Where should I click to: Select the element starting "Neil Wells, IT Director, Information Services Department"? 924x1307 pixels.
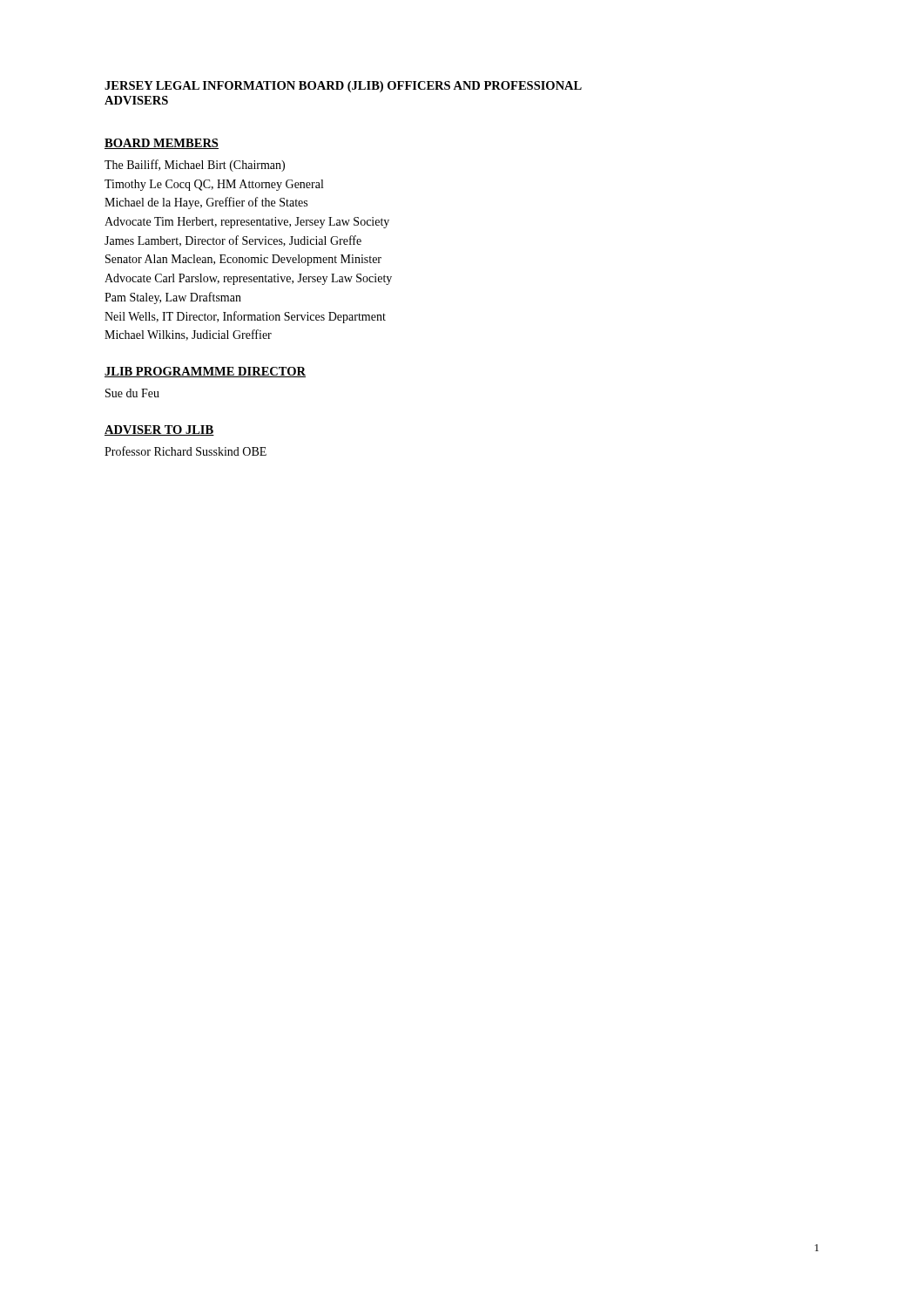coord(245,316)
